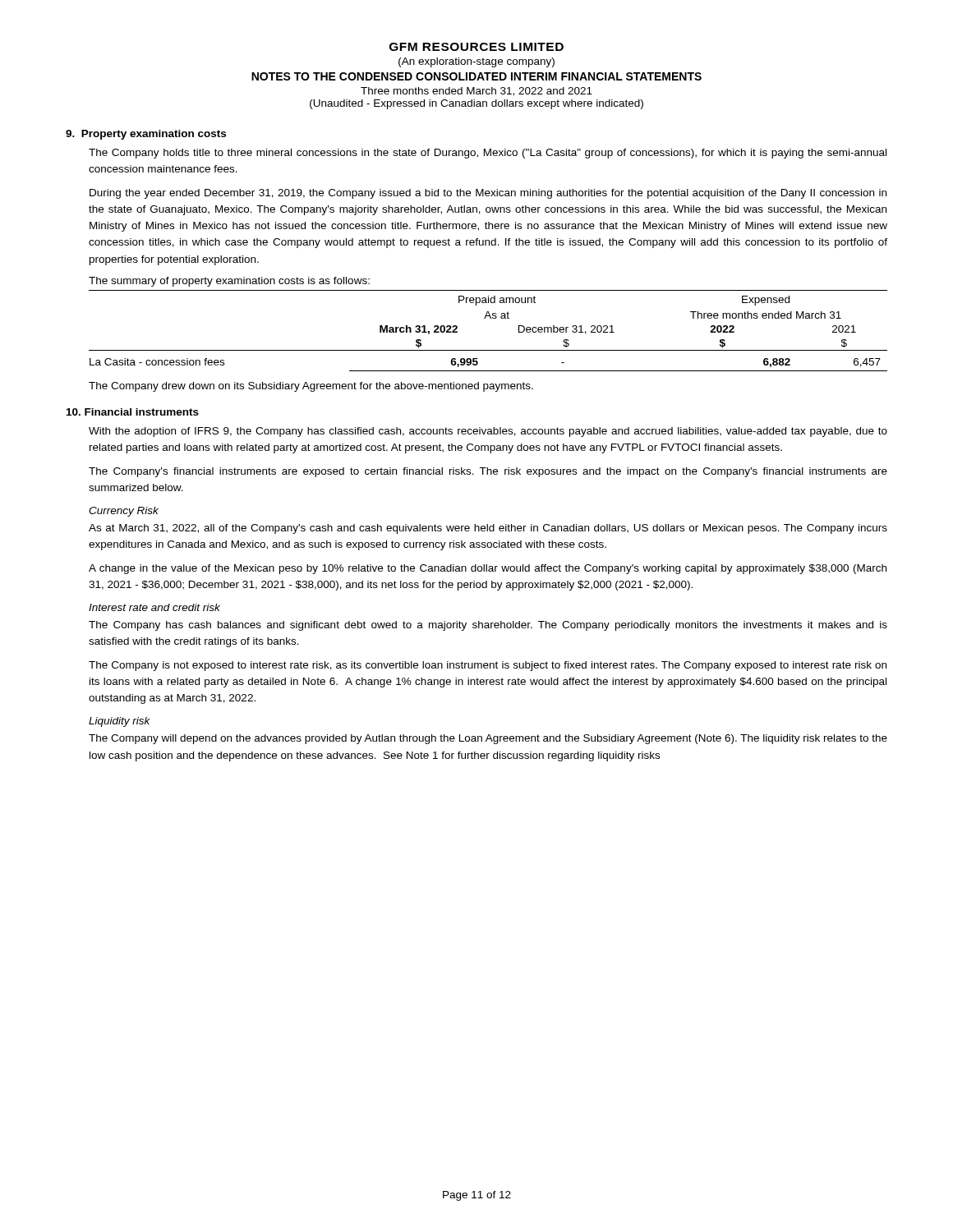Click on the text starting "As at March 31, 2022,"
This screenshot has width=953, height=1232.
[488, 536]
